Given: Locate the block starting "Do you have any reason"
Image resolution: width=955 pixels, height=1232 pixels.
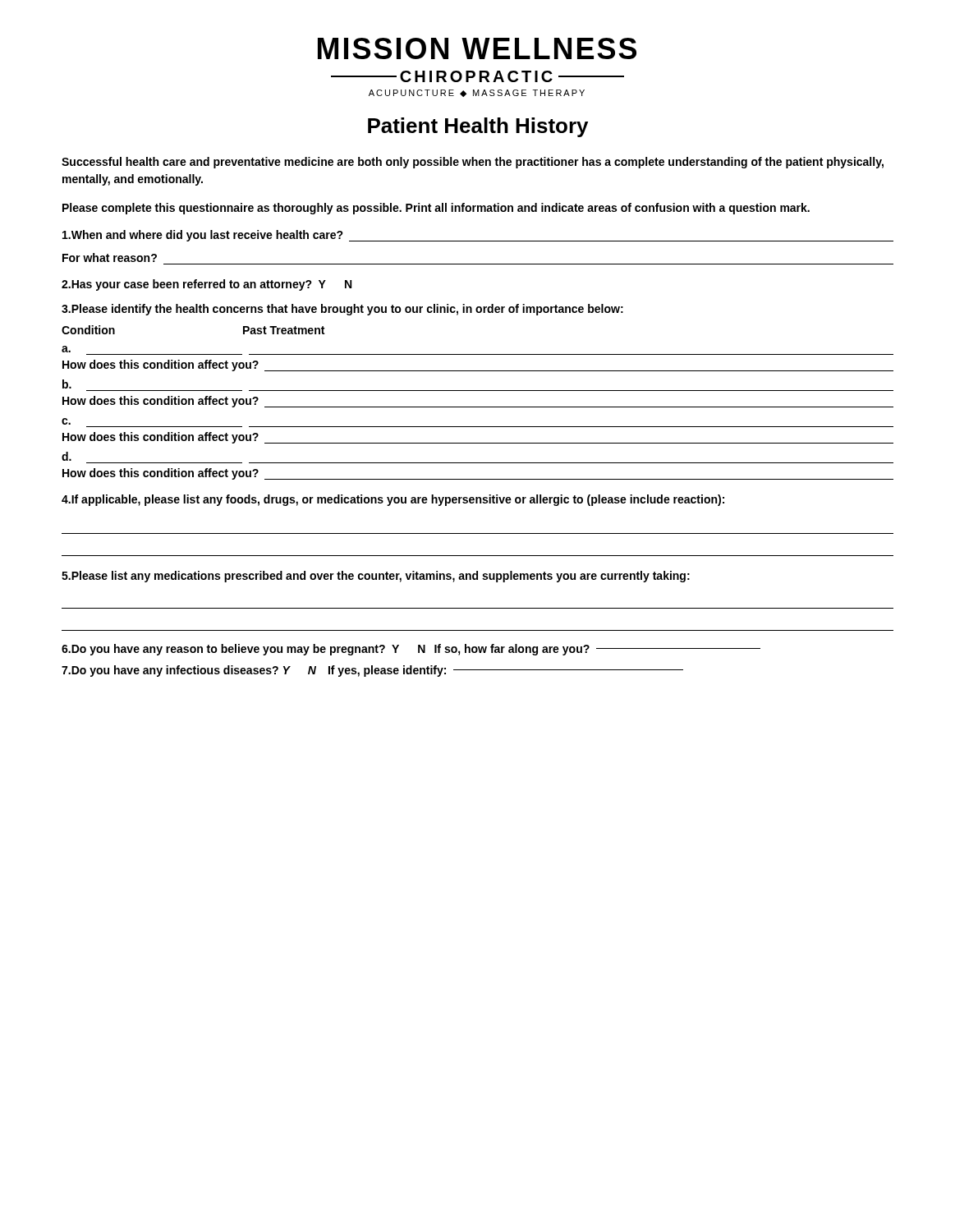Looking at the screenshot, I should 411,649.
